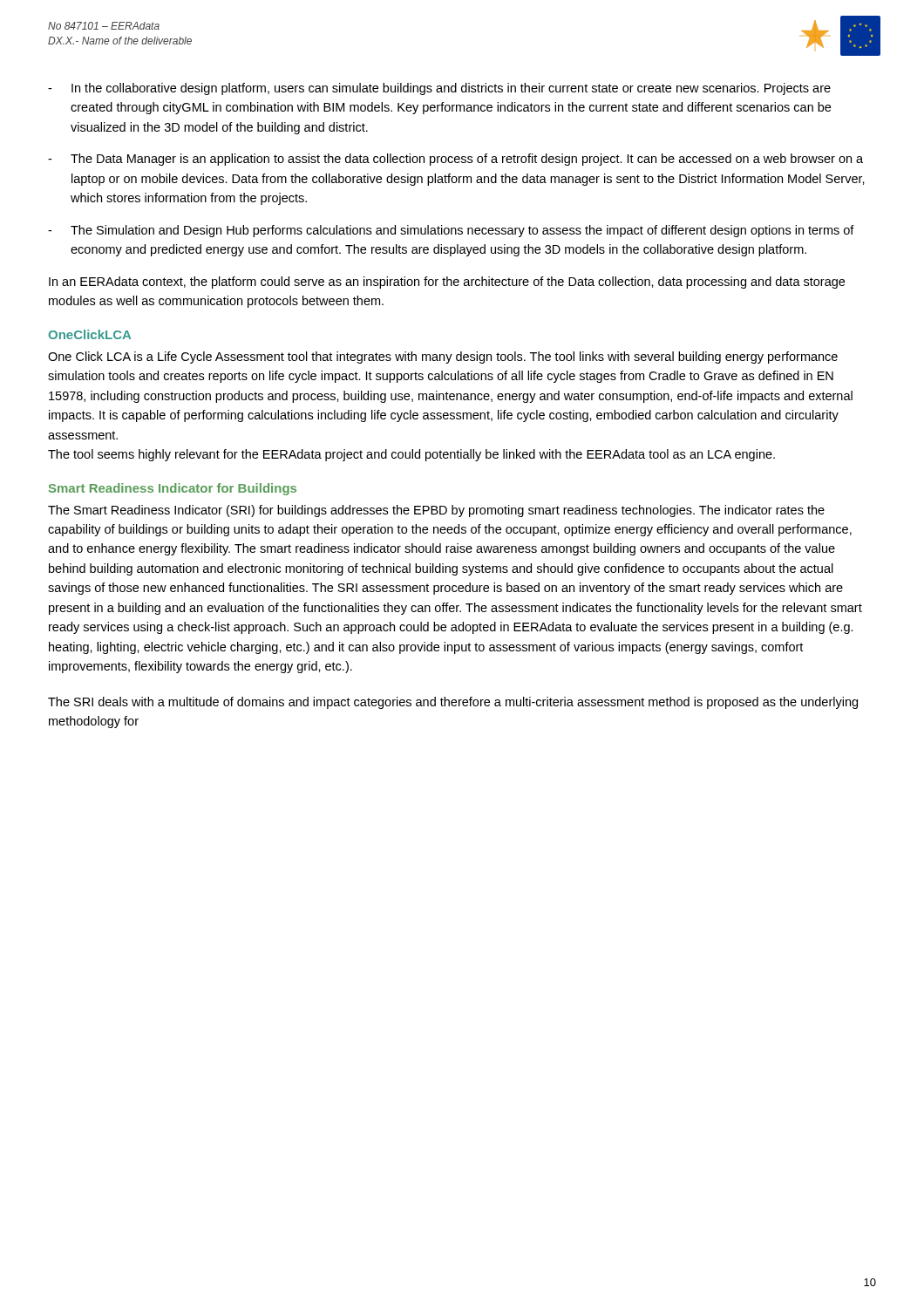Point to the region starting "The Smart Readiness Indicator (SRI) for"
This screenshot has height=1308, width=924.
455,588
